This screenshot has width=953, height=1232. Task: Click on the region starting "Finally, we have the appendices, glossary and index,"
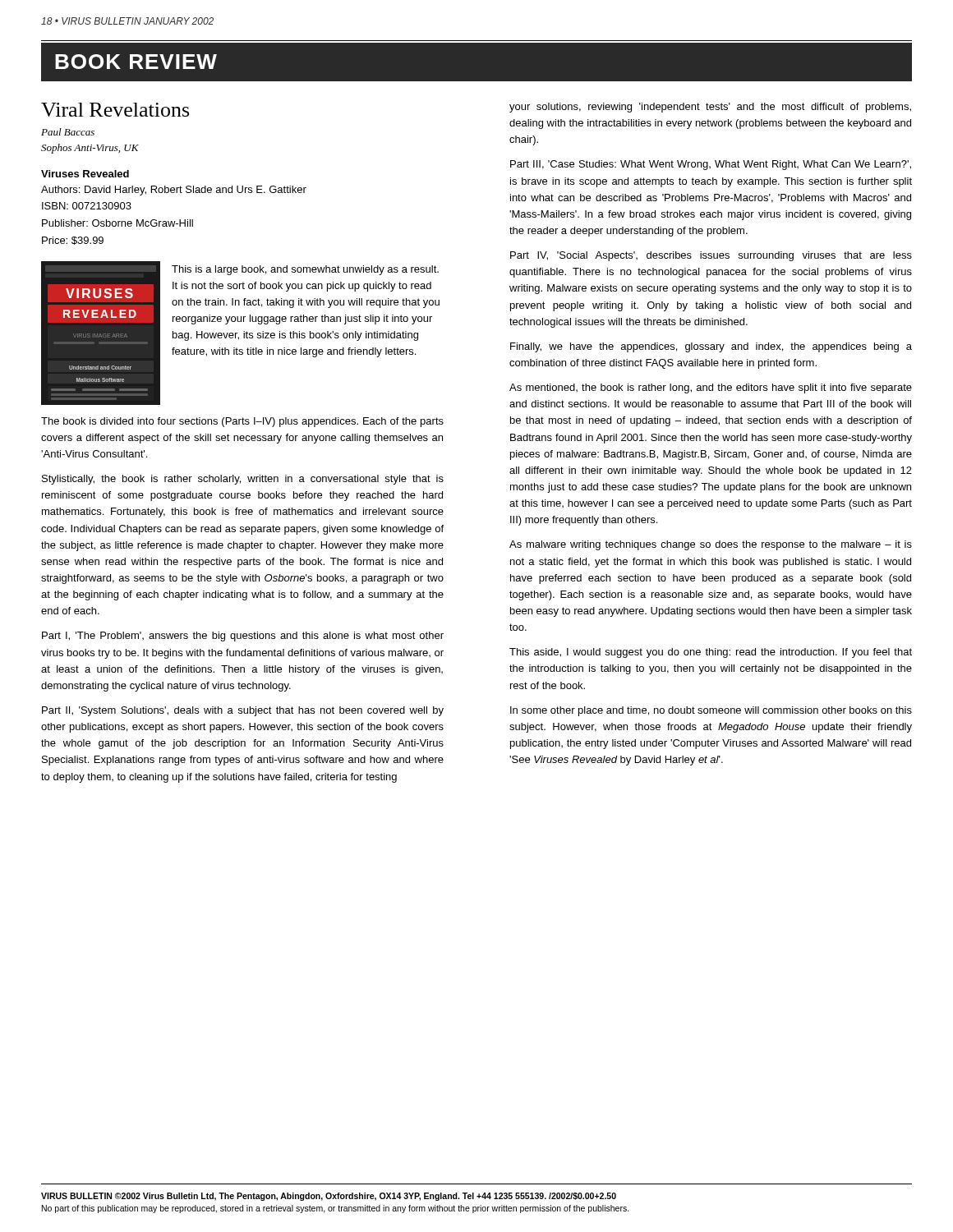coord(711,354)
